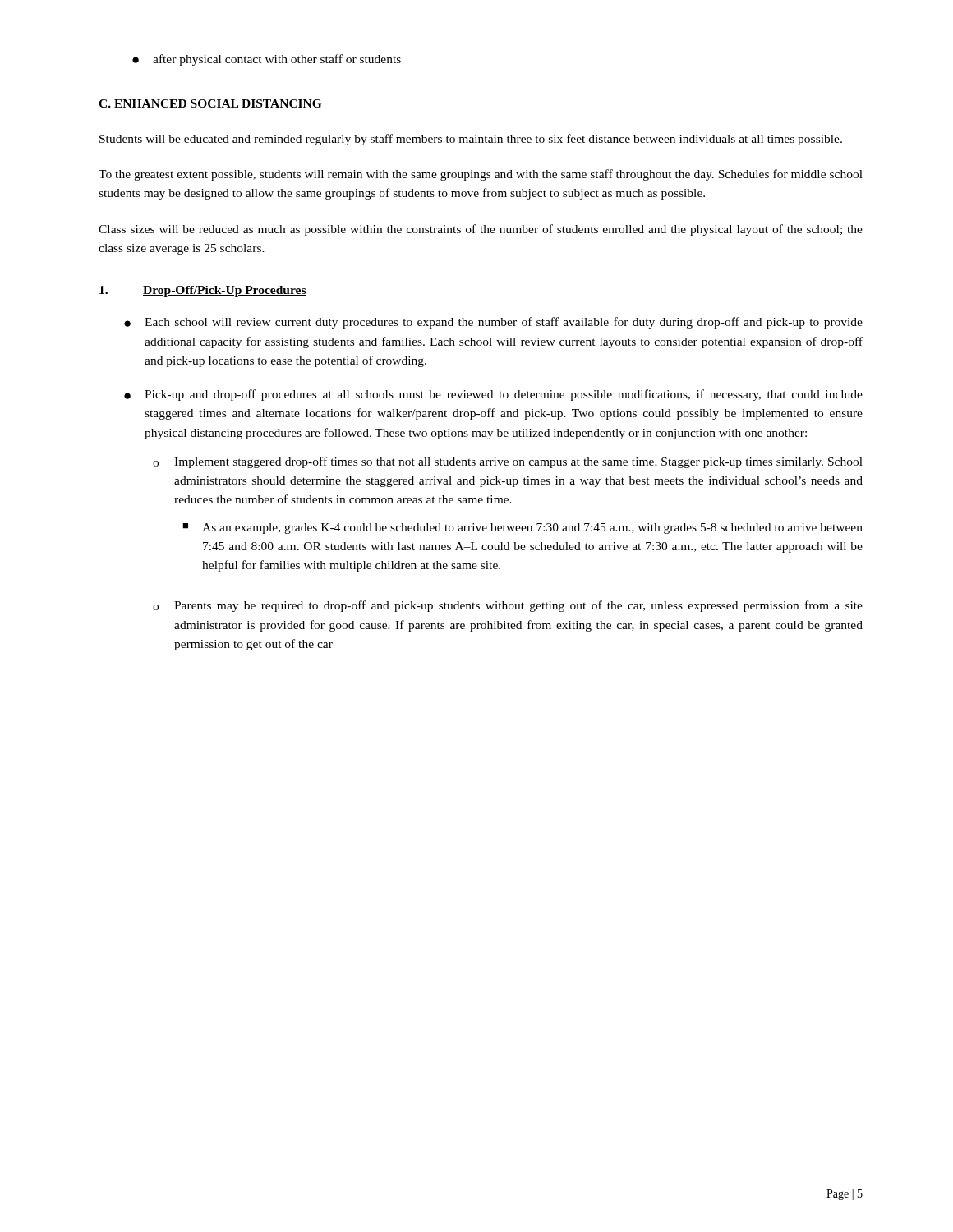Find "1. Drop-Off/Pick-Up Procedures" on this page
The height and width of the screenshot is (1232, 953).
point(202,290)
